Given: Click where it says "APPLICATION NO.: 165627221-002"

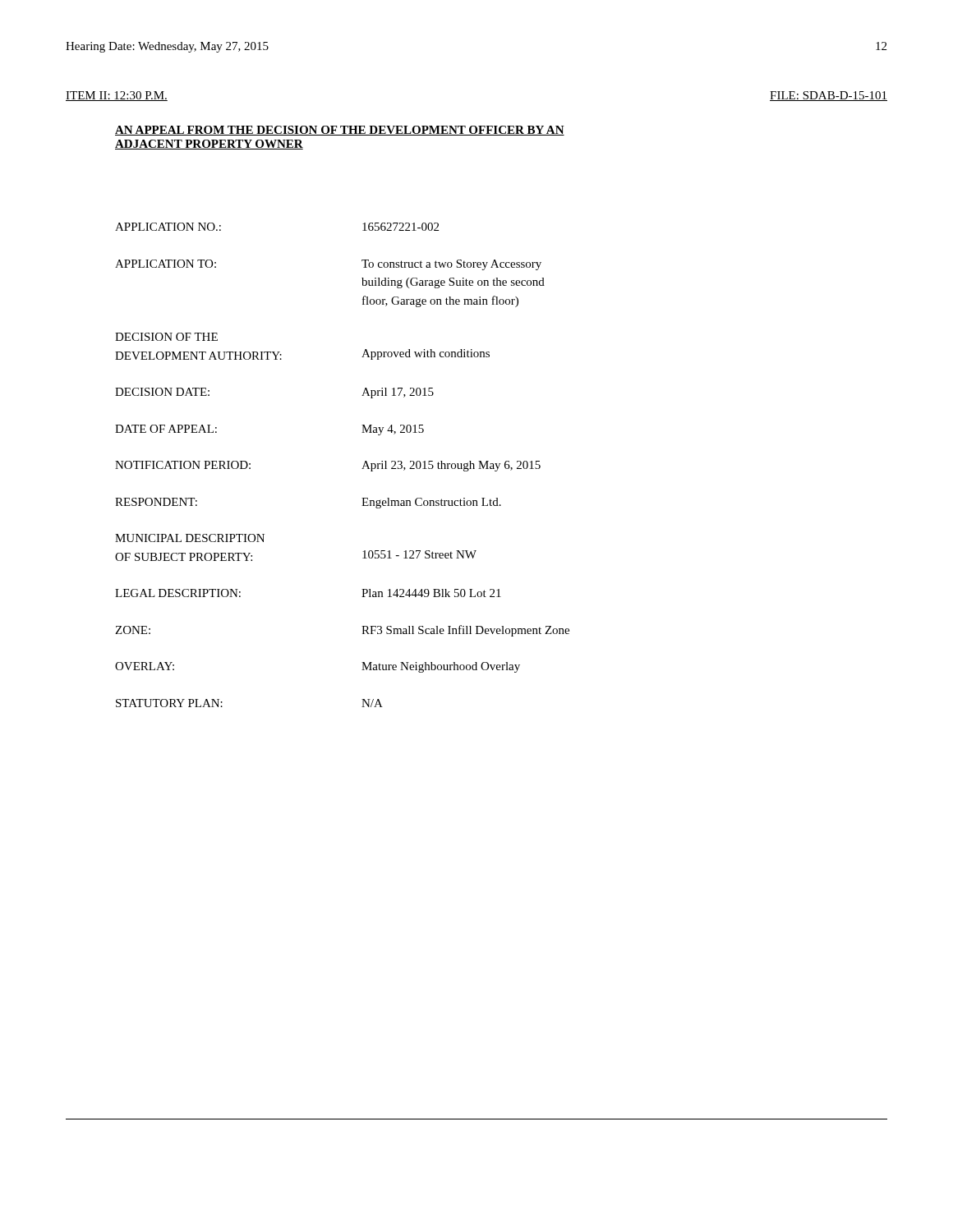Looking at the screenshot, I should click(169, 226).
